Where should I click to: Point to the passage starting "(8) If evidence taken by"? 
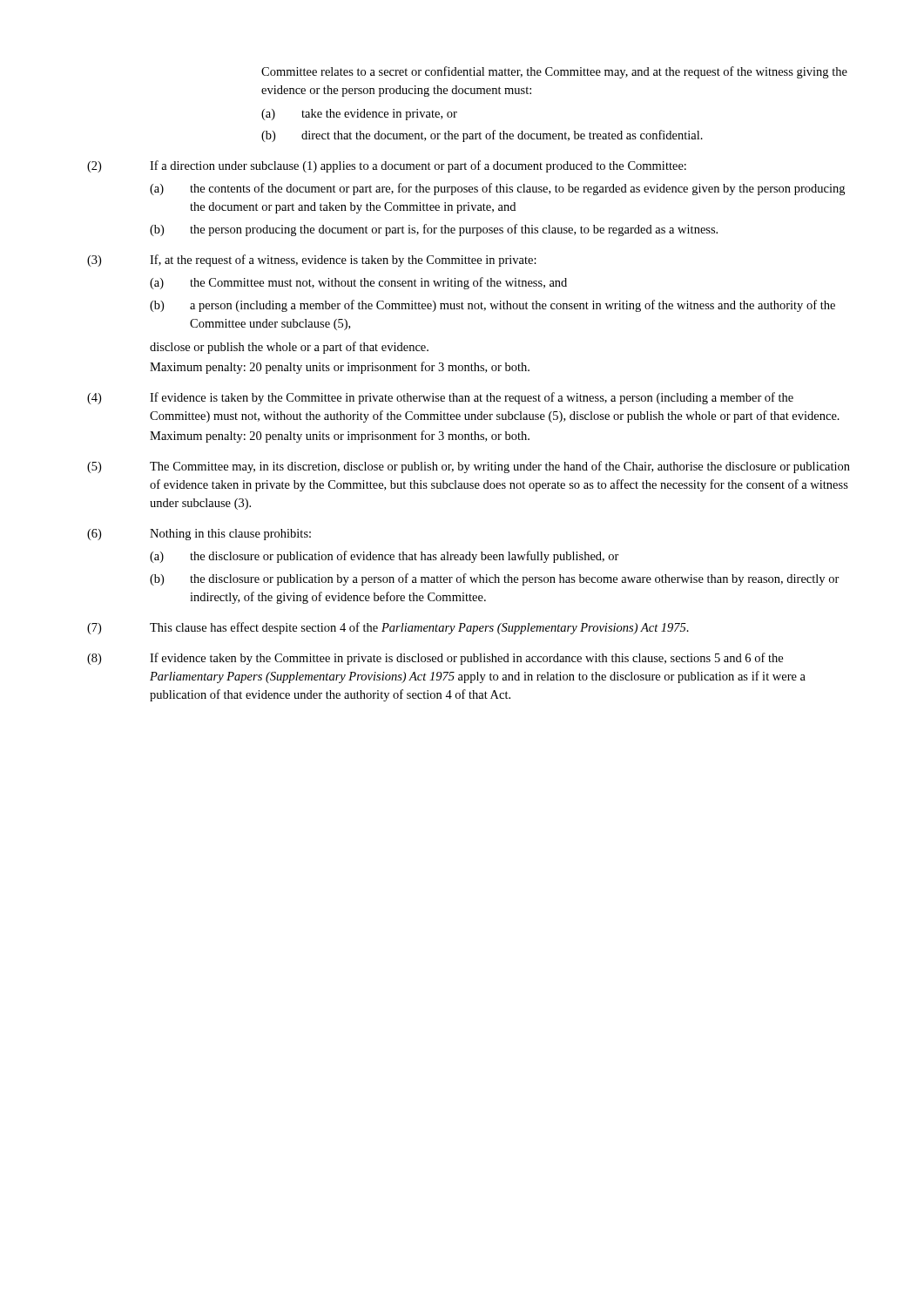coord(471,677)
